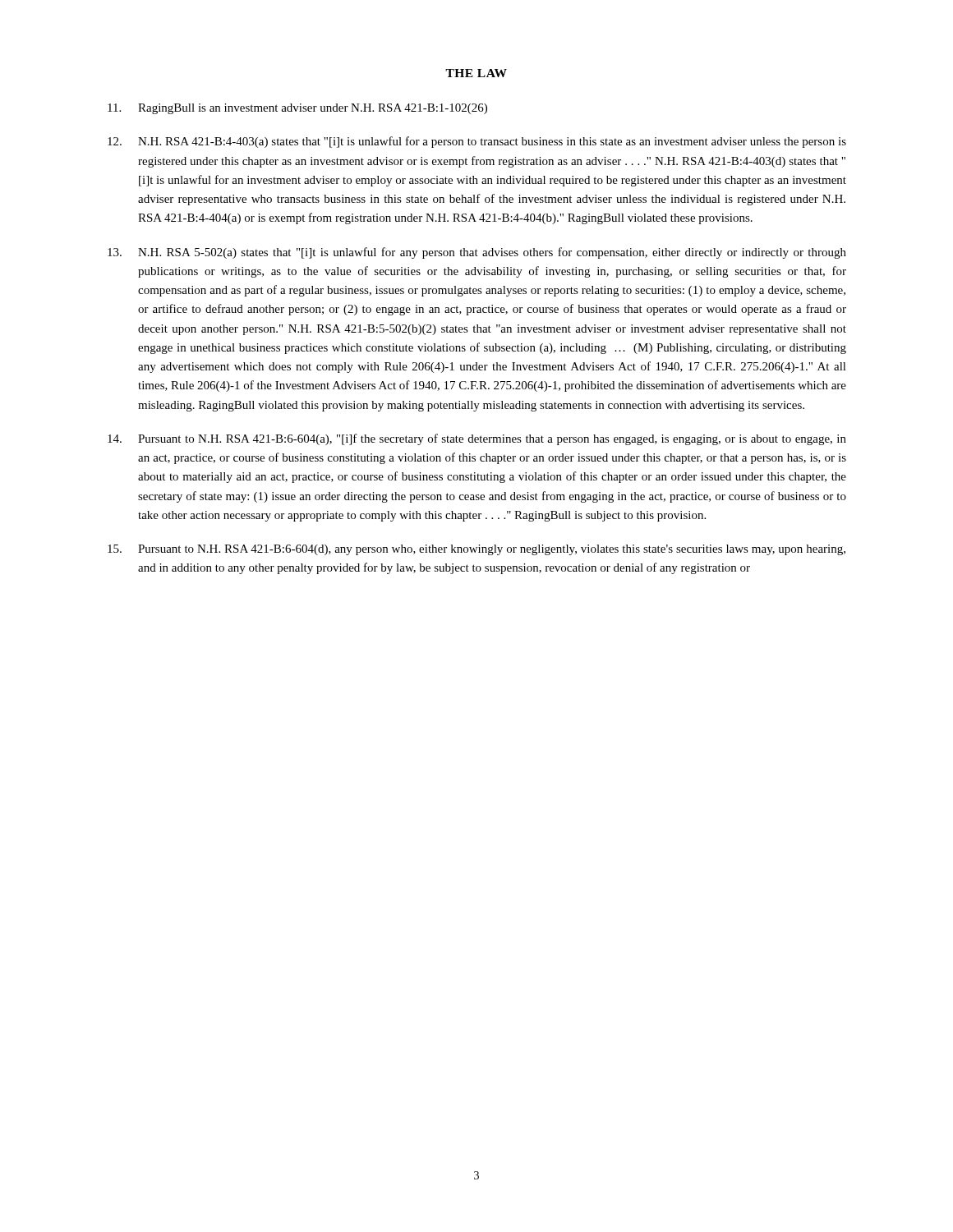Locate the list item that says "12. N.H. RSA 421-B:4-403(a) states"
Viewport: 953px width, 1232px height.
click(x=476, y=180)
